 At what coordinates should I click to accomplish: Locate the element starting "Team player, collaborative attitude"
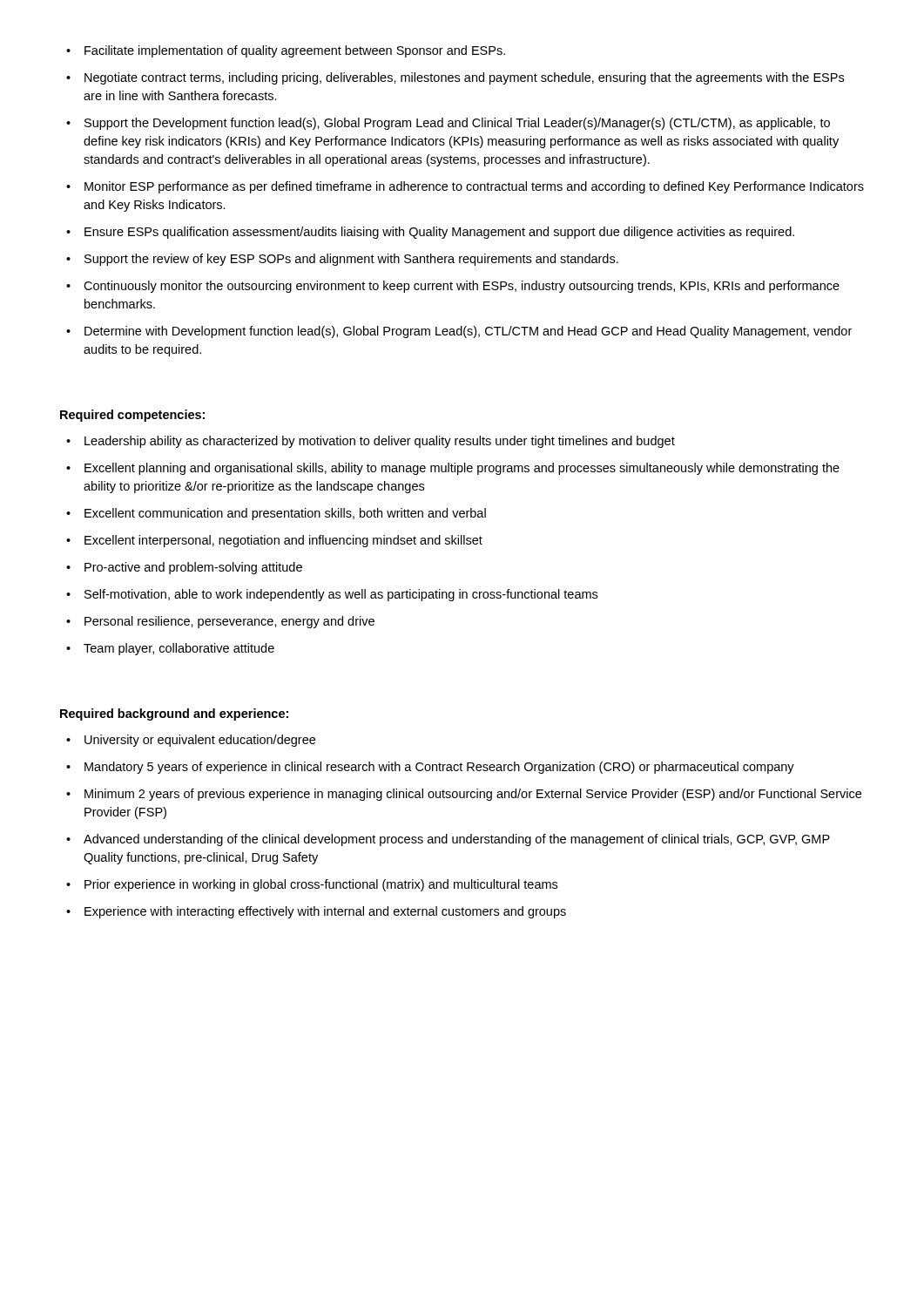[x=179, y=649]
